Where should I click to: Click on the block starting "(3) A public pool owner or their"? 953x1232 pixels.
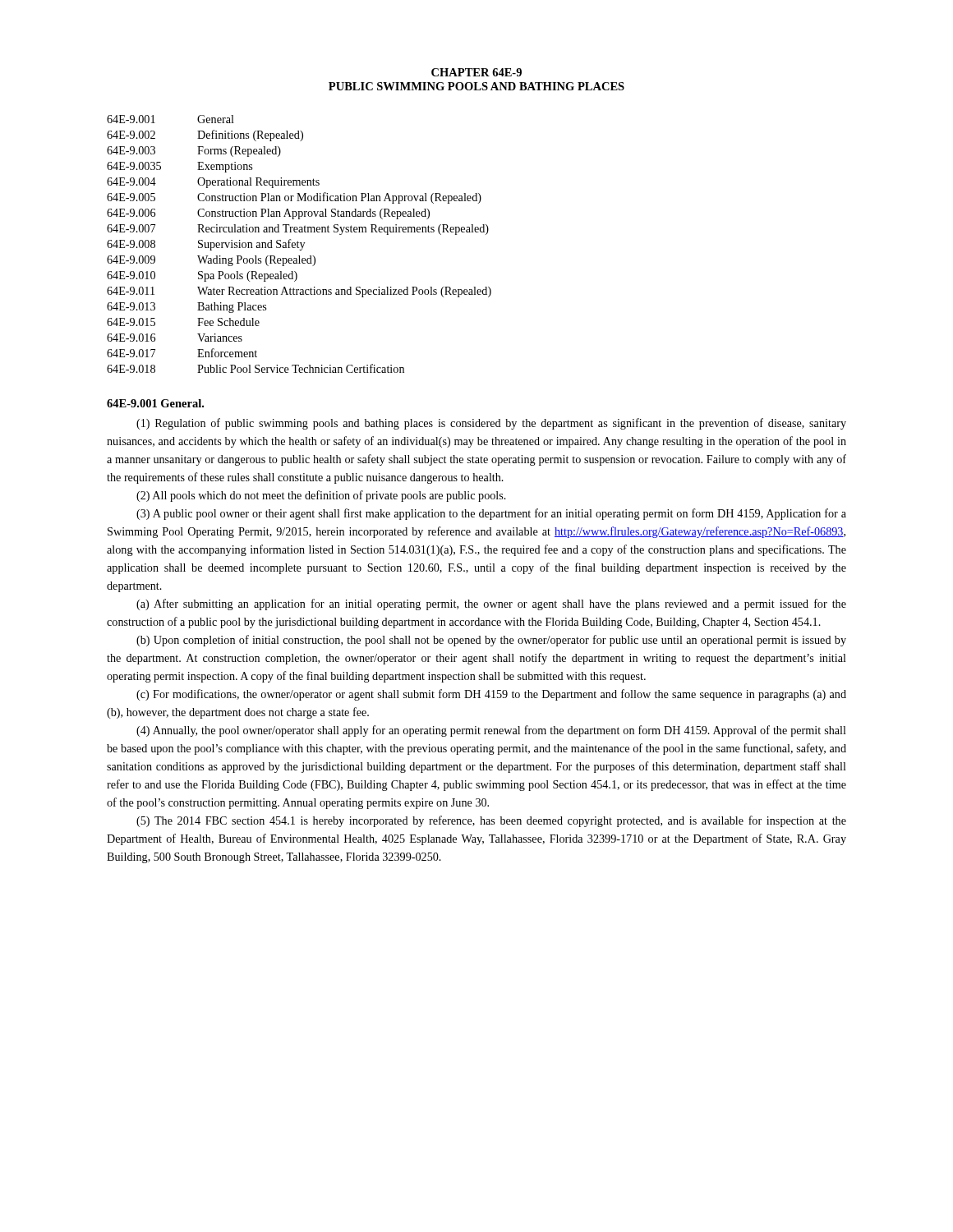point(476,549)
